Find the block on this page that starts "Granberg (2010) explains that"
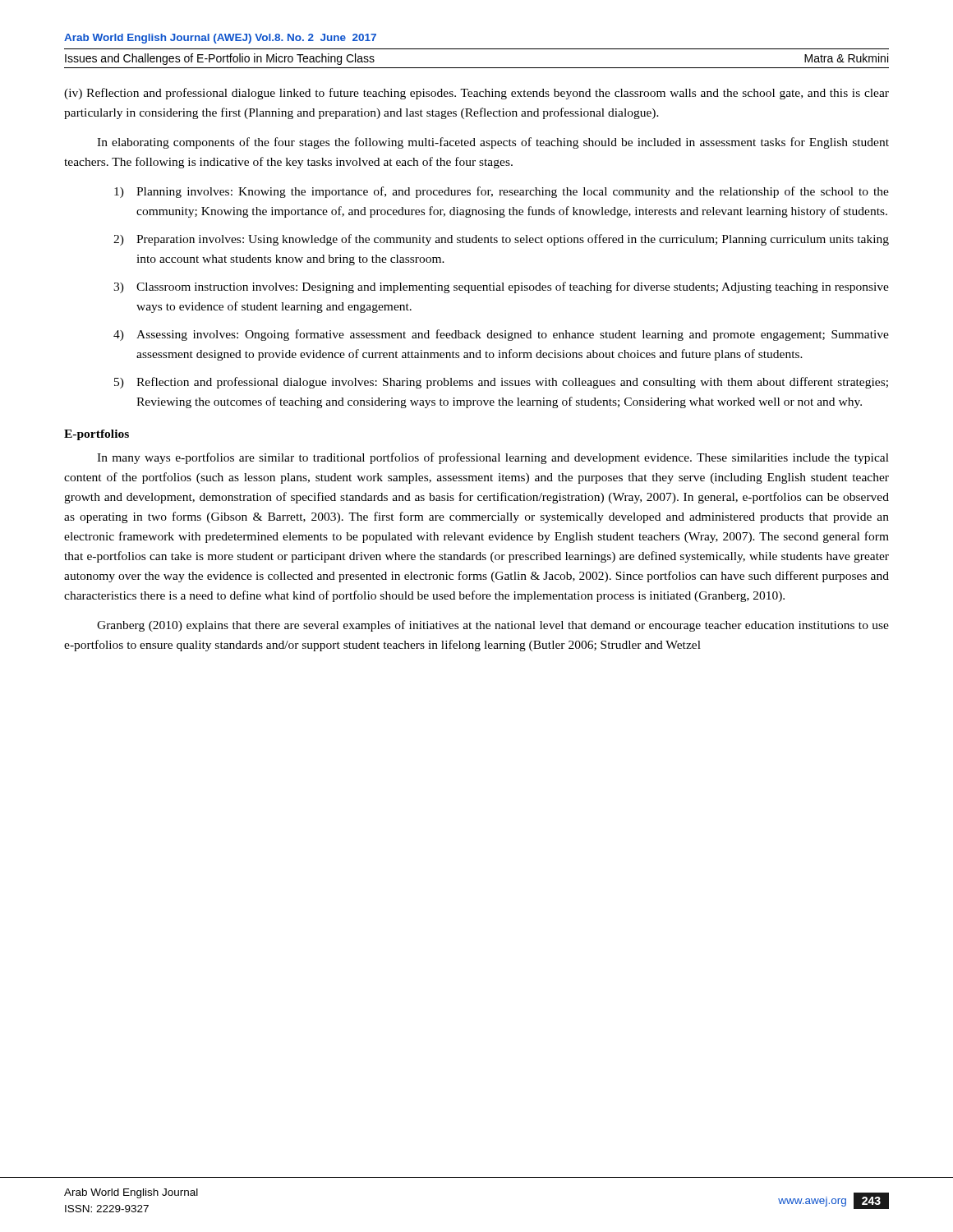953x1232 pixels. click(x=476, y=635)
